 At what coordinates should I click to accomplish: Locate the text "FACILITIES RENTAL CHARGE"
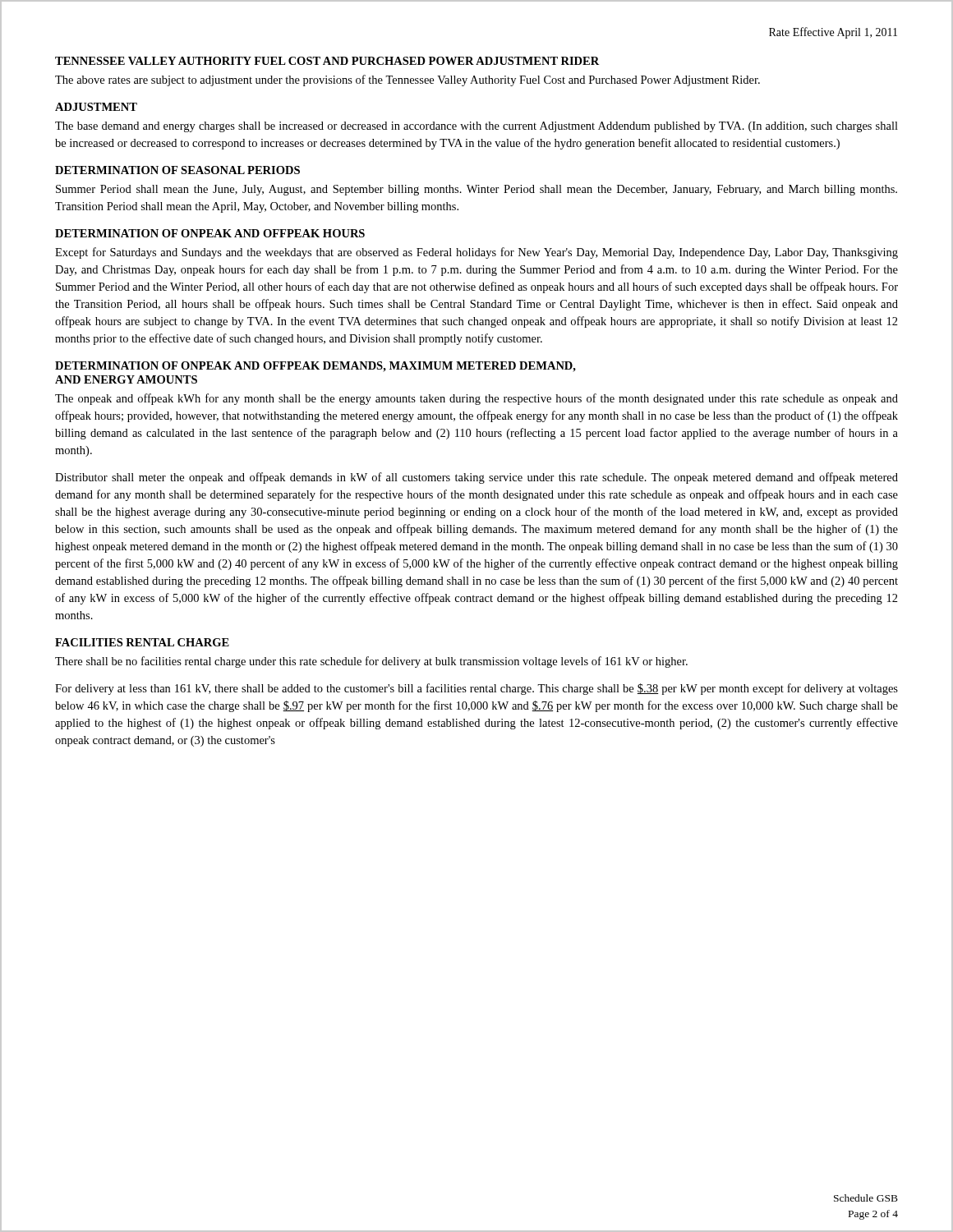click(142, 643)
